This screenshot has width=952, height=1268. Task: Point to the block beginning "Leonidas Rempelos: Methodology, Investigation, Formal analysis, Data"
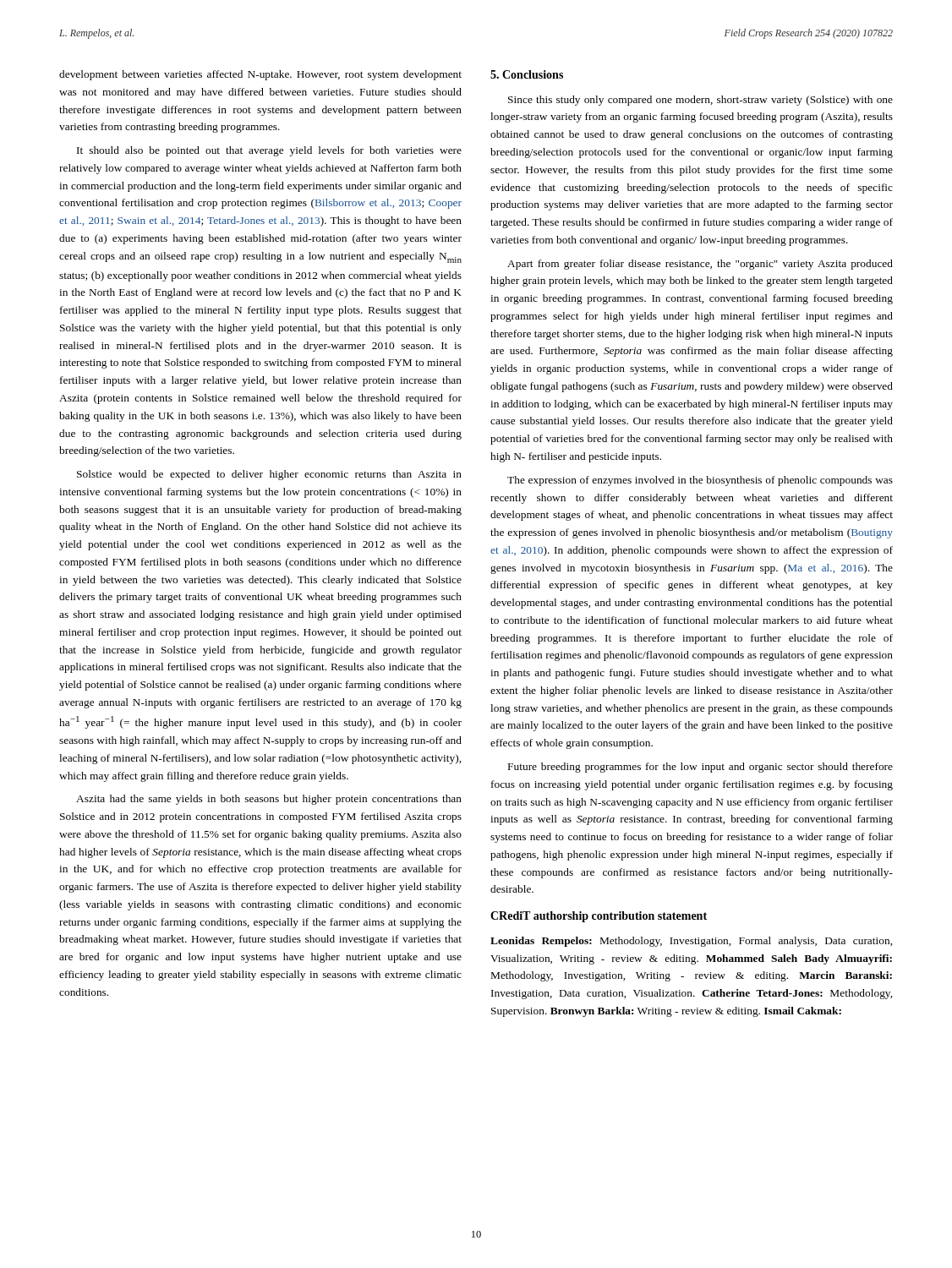(x=692, y=976)
